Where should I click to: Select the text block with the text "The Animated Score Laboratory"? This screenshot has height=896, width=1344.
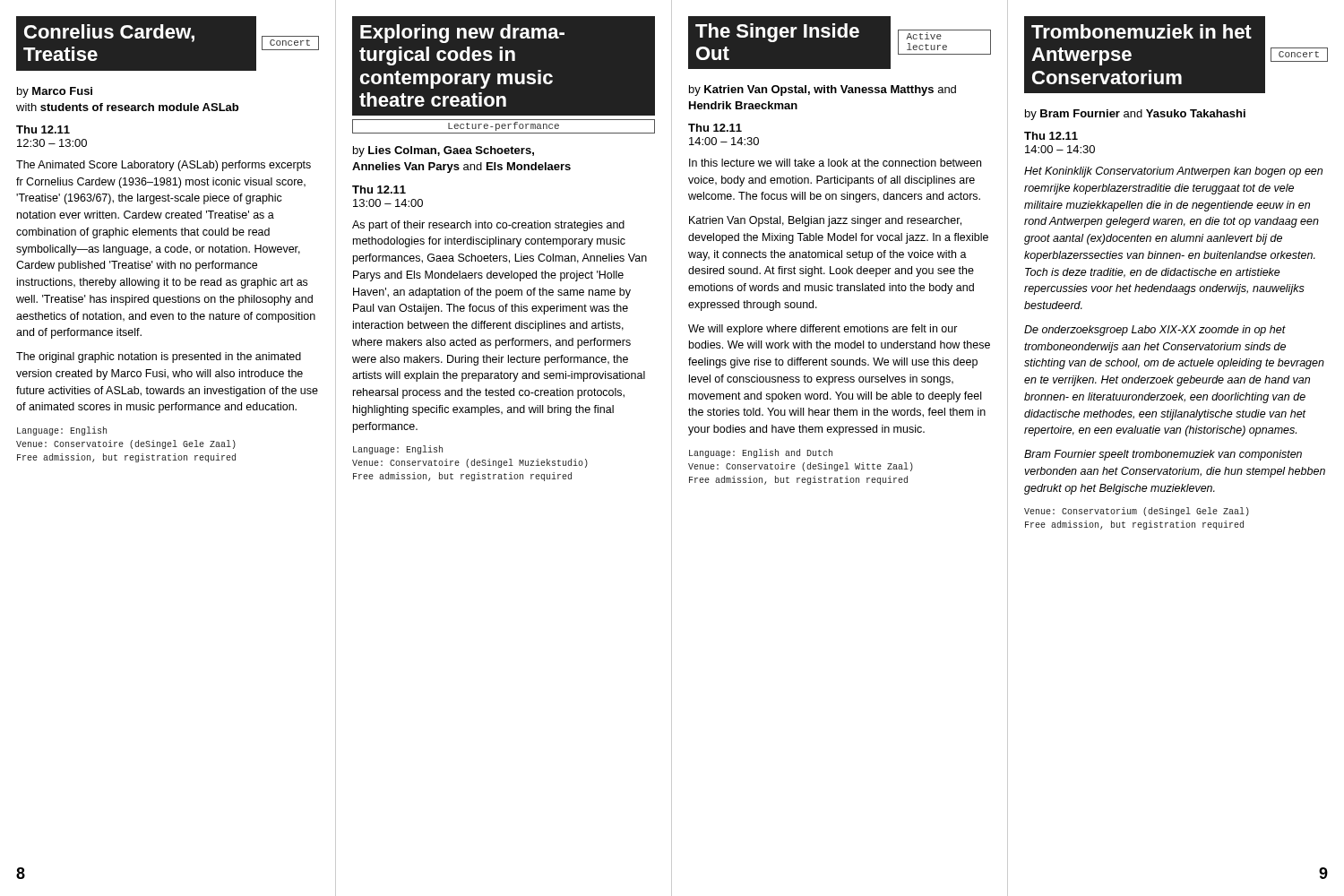[x=166, y=249]
